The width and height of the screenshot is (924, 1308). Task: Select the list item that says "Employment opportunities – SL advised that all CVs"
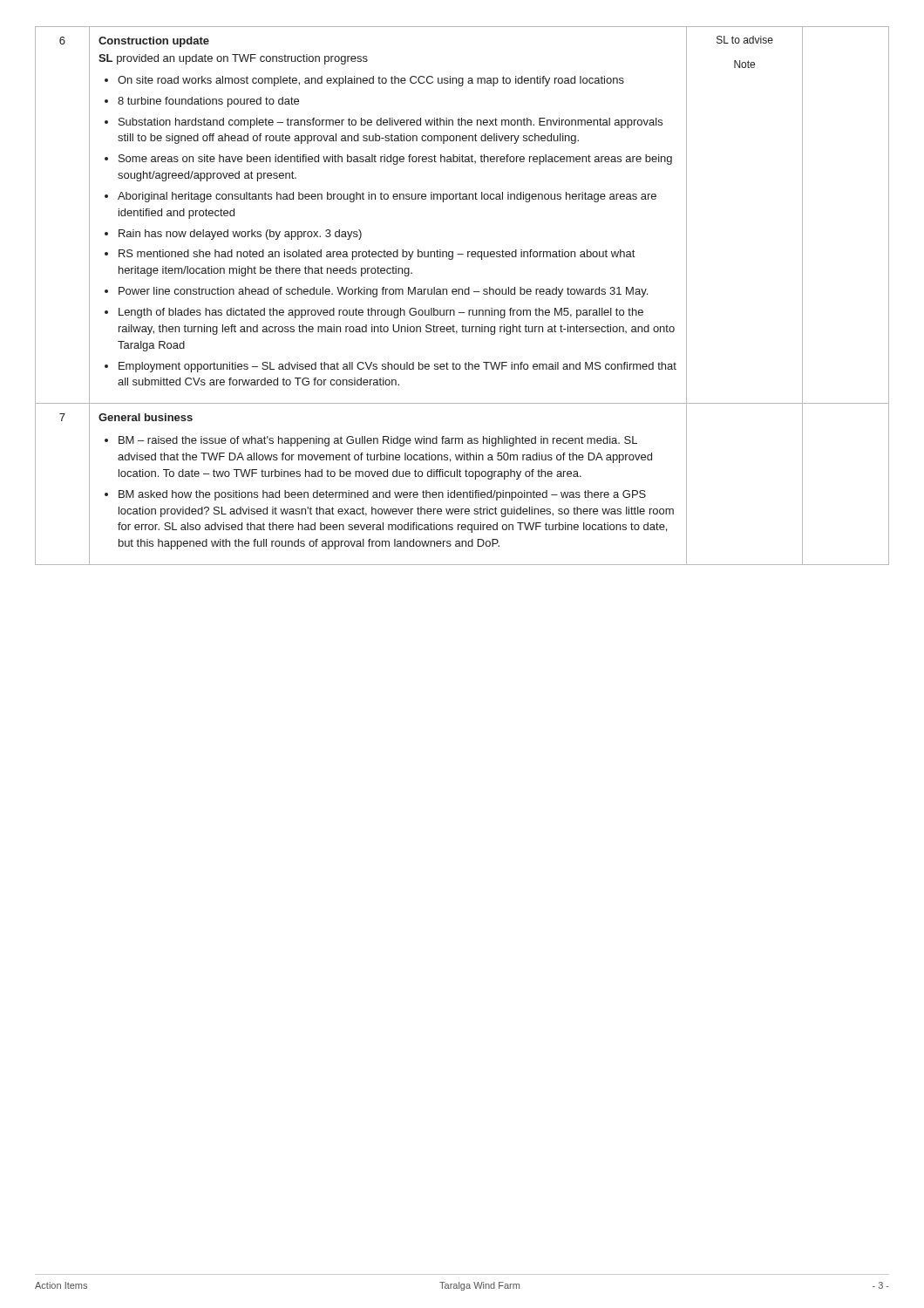pyautogui.click(x=397, y=374)
